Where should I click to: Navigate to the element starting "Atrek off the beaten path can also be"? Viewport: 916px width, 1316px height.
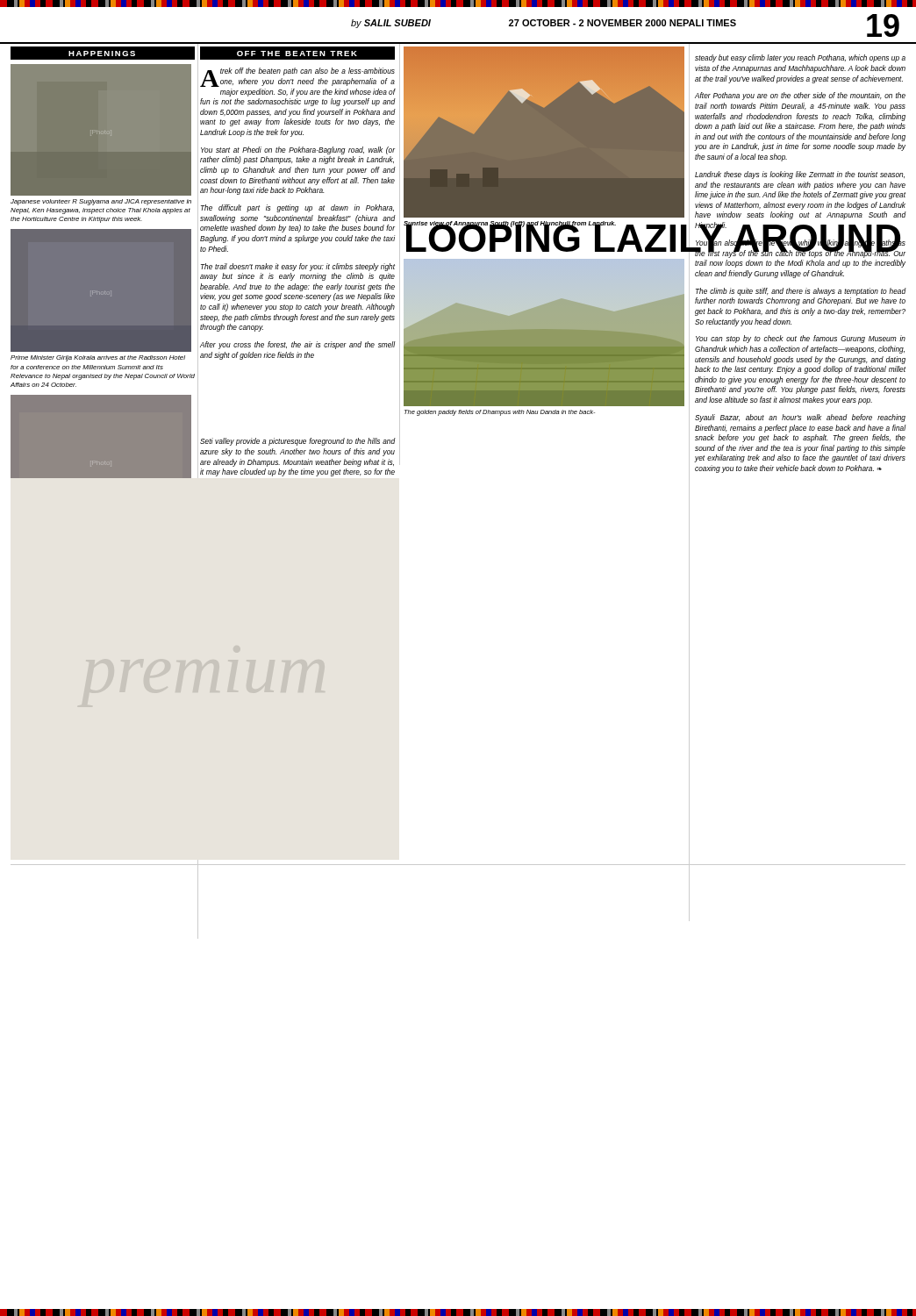pyautogui.click(x=297, y=214)
